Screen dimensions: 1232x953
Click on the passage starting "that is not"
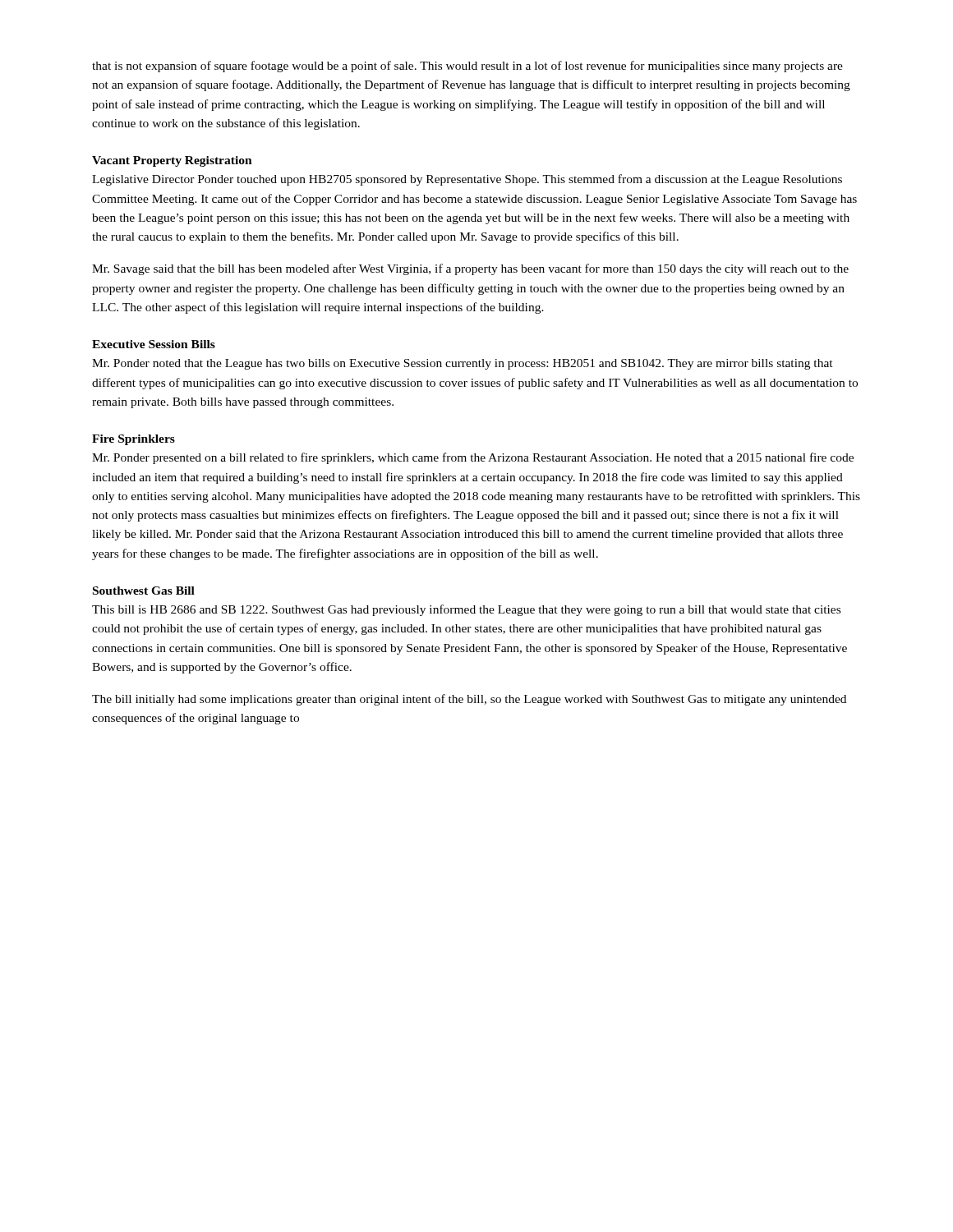click(476, 94)
